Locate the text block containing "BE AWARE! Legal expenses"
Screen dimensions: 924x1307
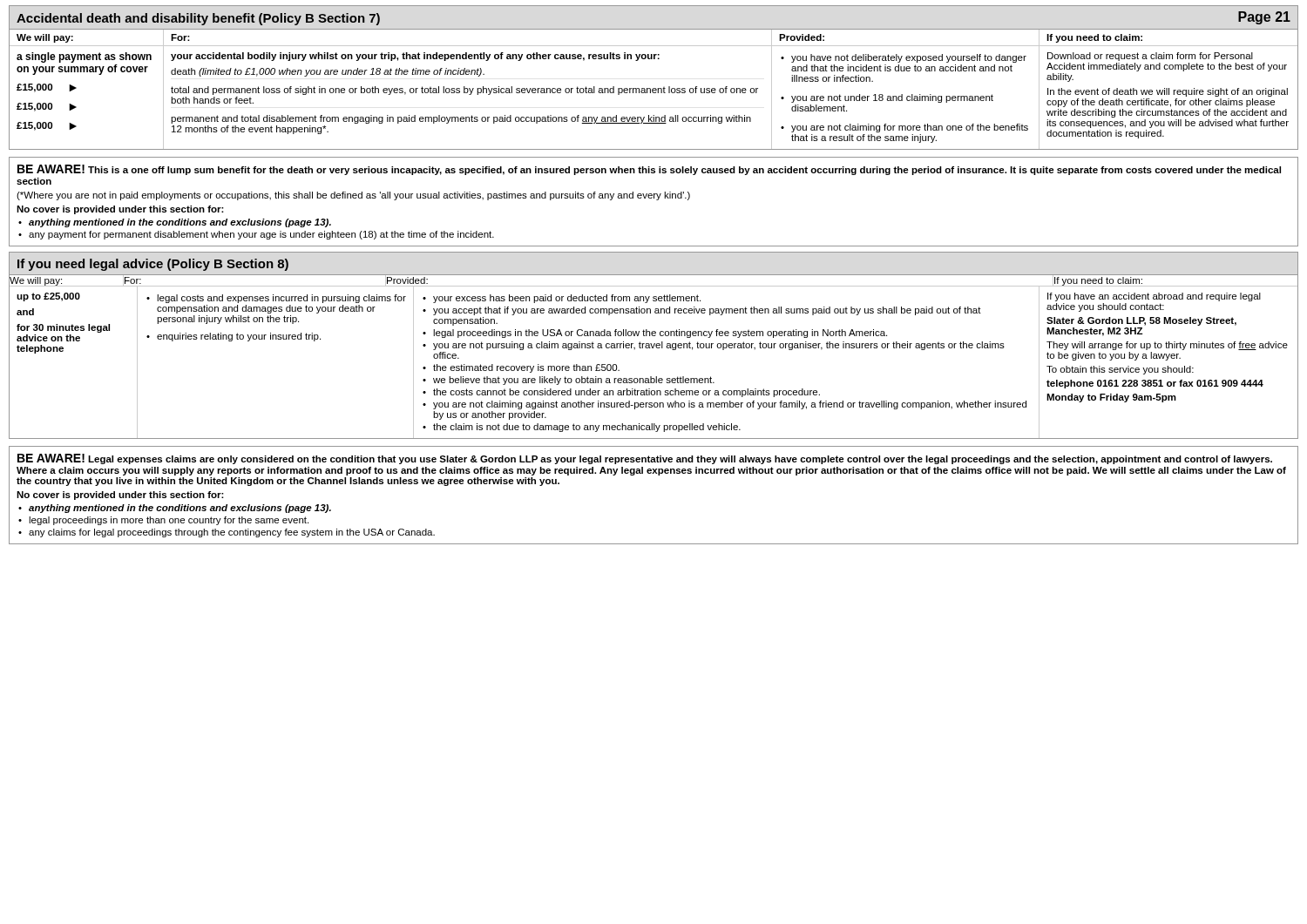645,459
